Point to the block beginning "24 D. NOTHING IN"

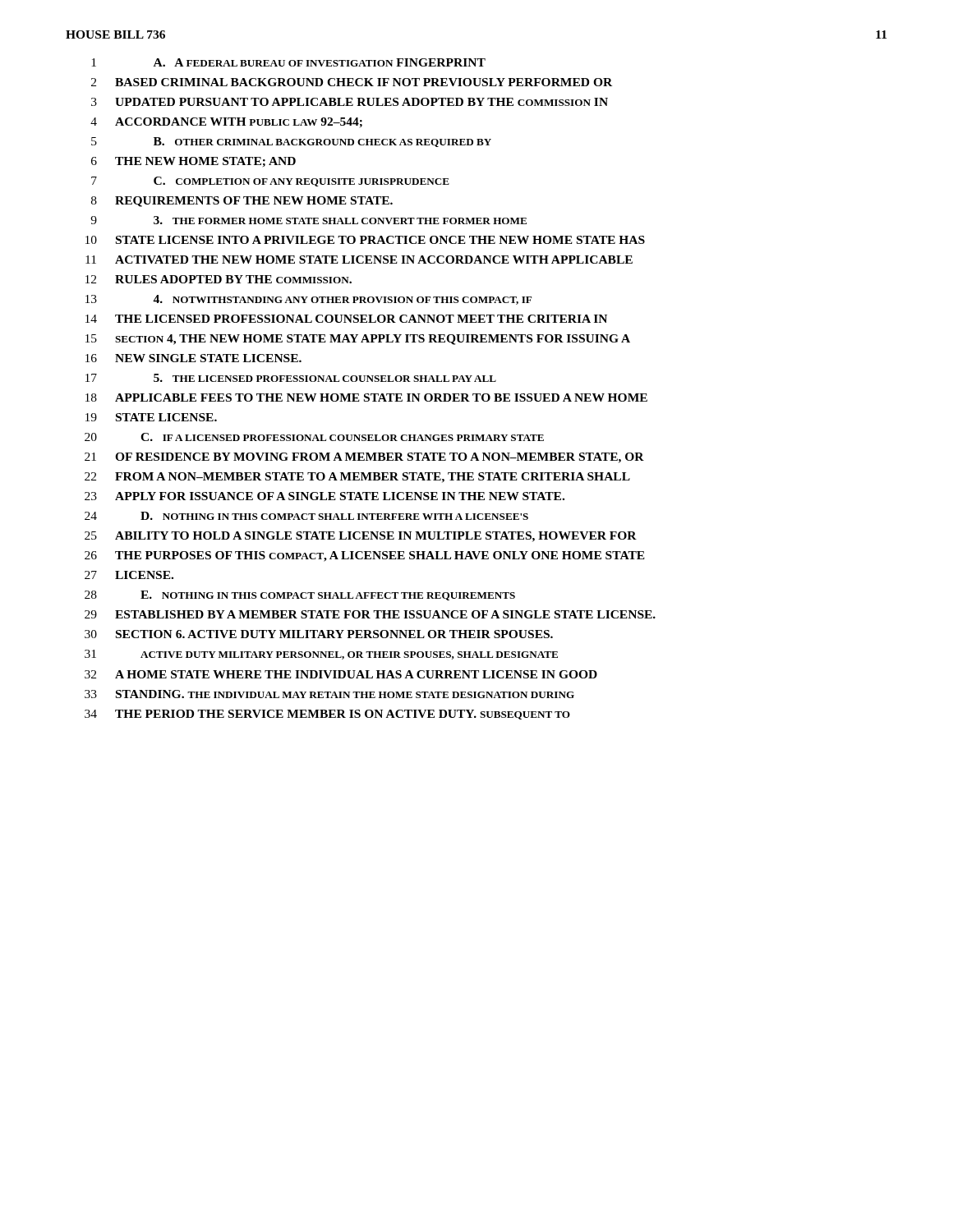[476, 546]
